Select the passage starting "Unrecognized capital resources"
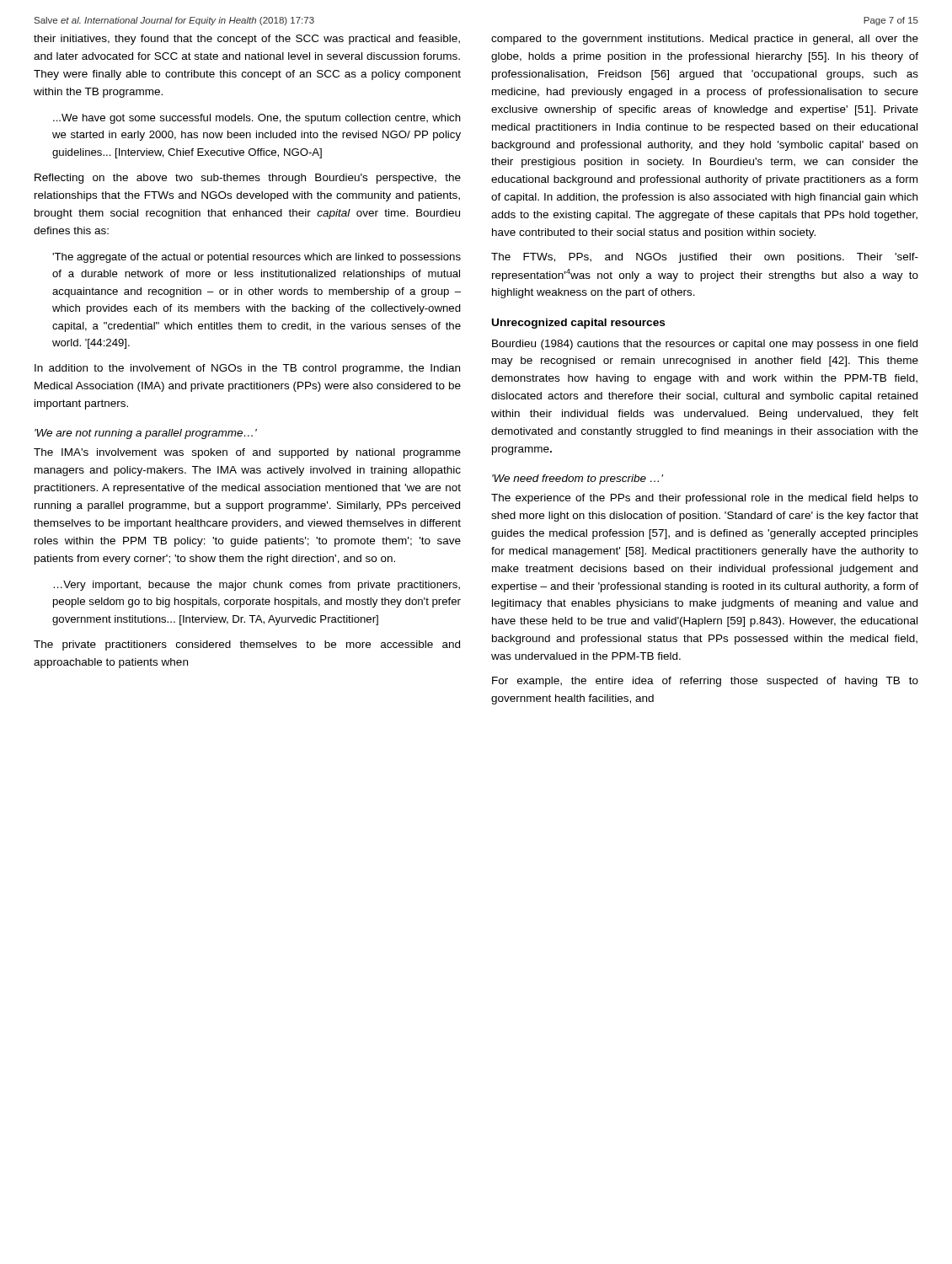 pos(578,323)
